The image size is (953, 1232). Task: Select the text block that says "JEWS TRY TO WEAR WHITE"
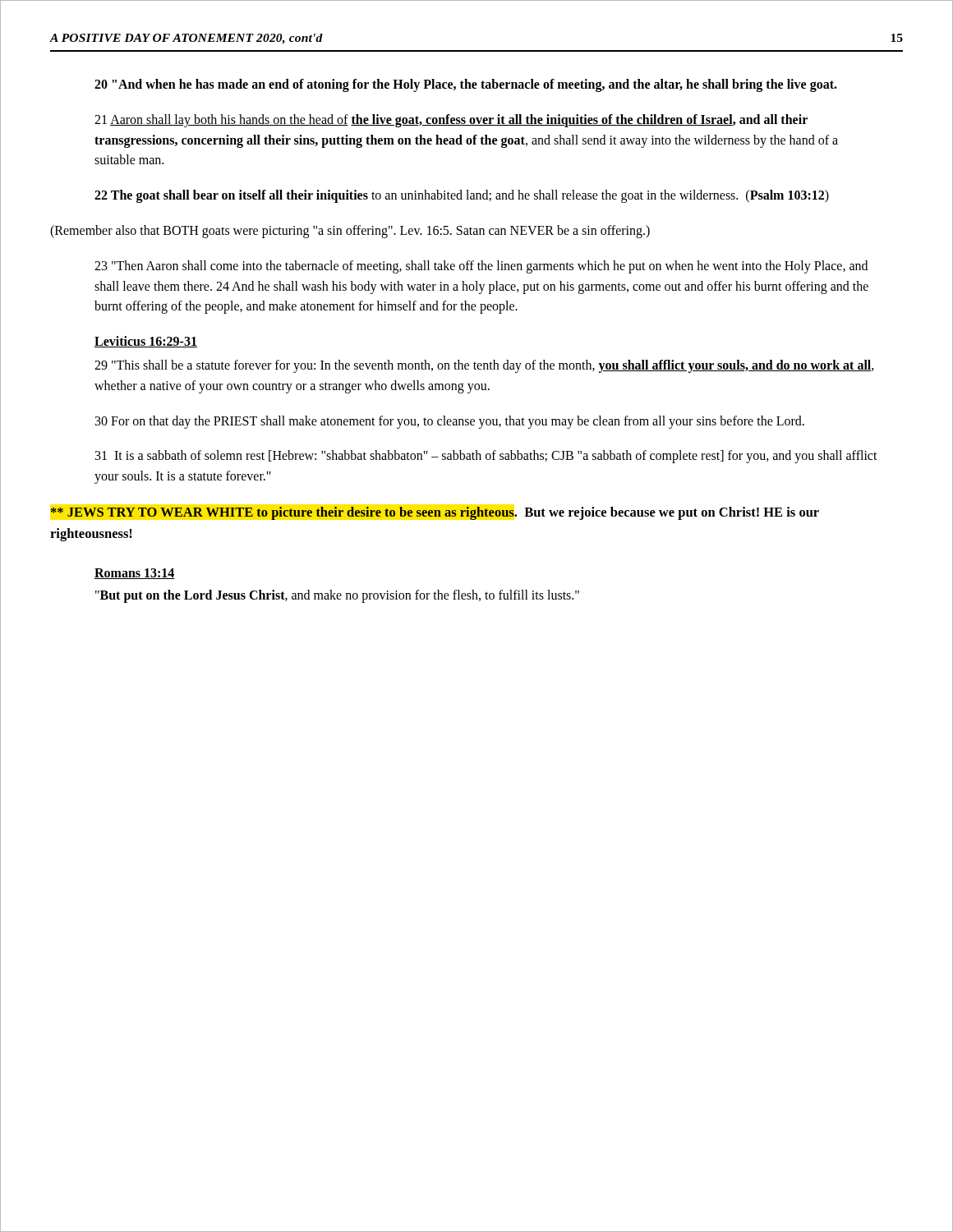435,523
